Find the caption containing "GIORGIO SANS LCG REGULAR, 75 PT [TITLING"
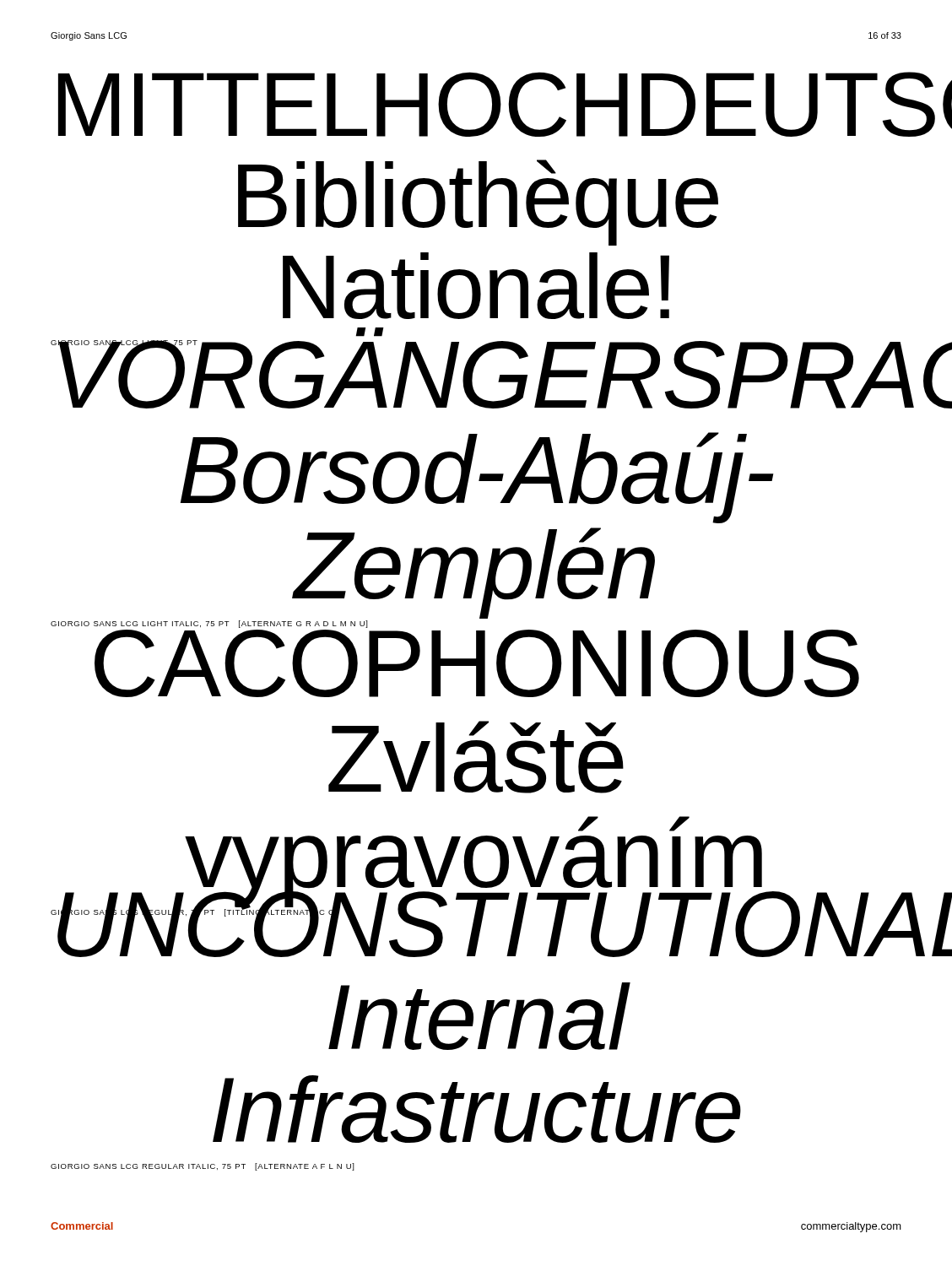Image resolution: width=952 pixels, height=1266 pixels. click(194, 912)
